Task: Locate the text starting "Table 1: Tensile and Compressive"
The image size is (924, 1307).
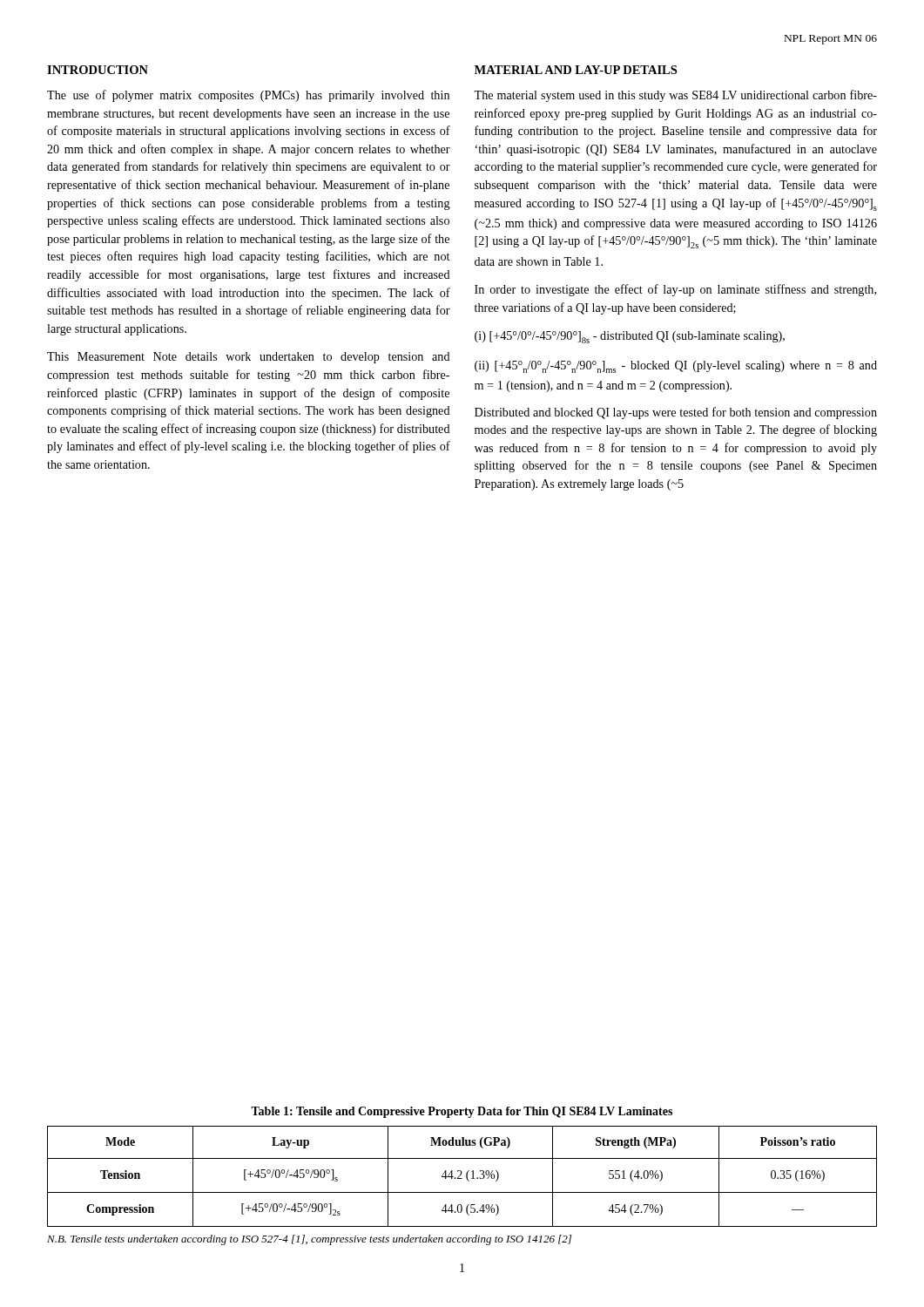Action: [x=462, y=1112]
